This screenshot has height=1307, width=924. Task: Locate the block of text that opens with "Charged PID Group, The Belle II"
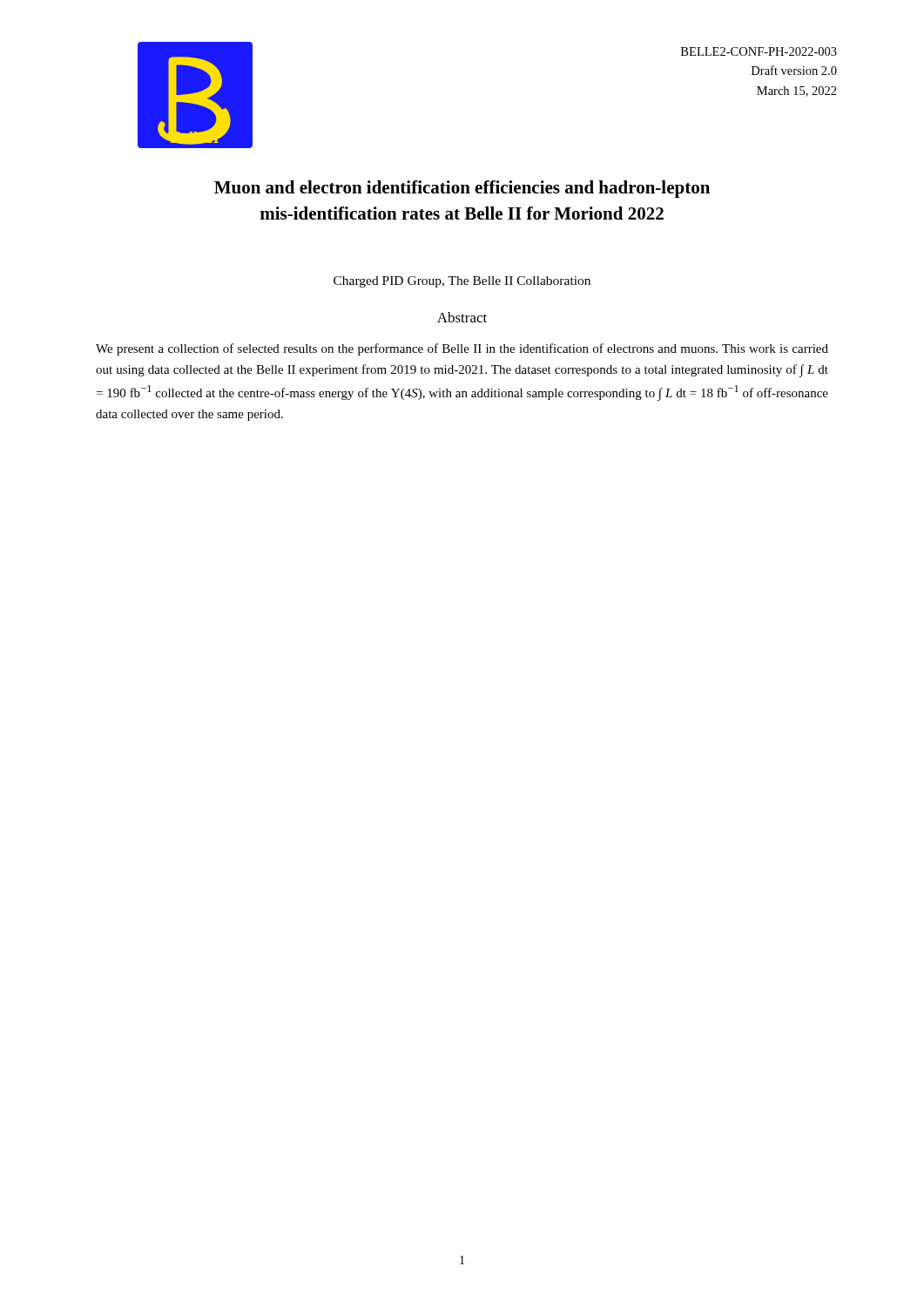(x=462, y=280)
